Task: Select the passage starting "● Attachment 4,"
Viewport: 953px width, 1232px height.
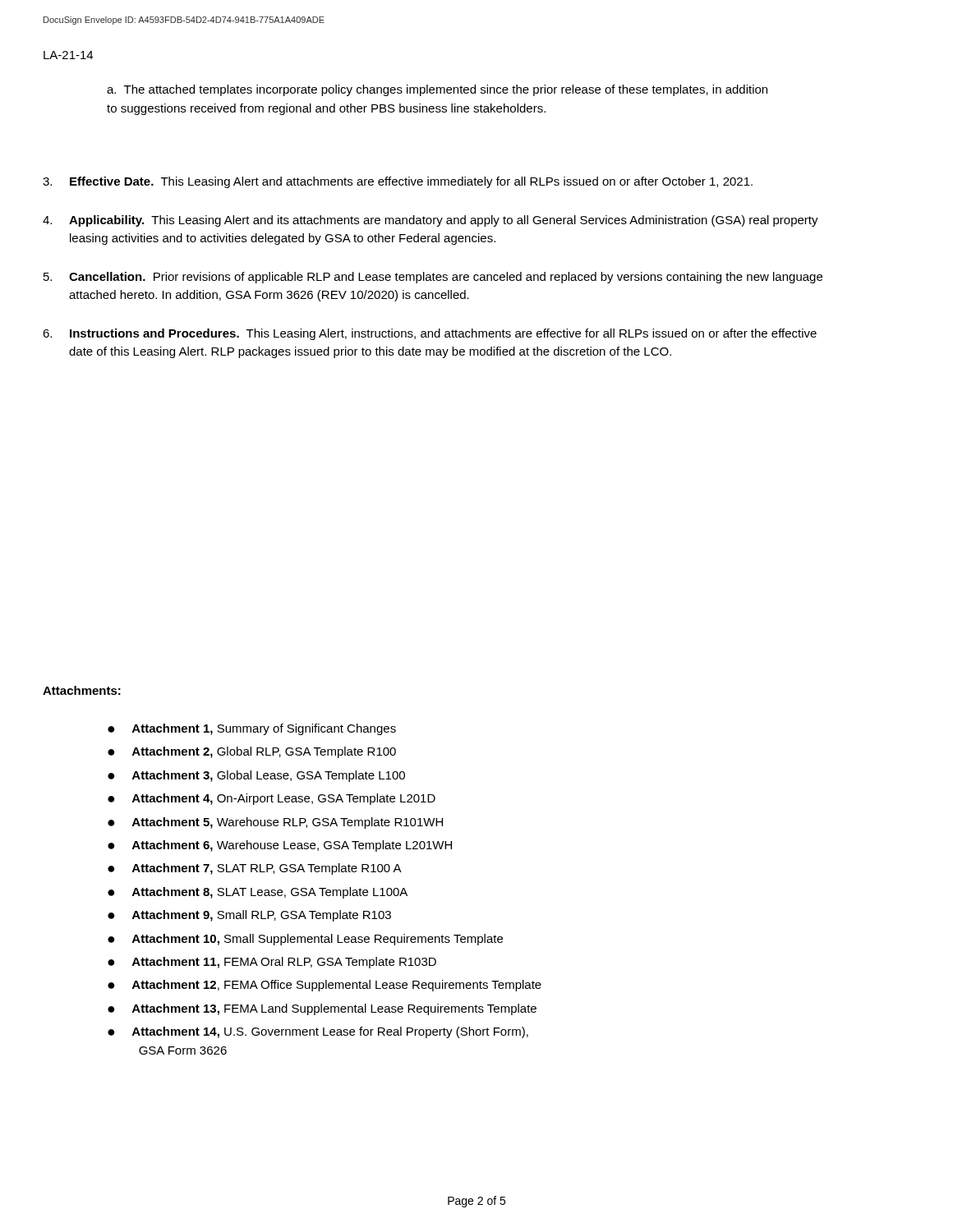Action: 271,799
